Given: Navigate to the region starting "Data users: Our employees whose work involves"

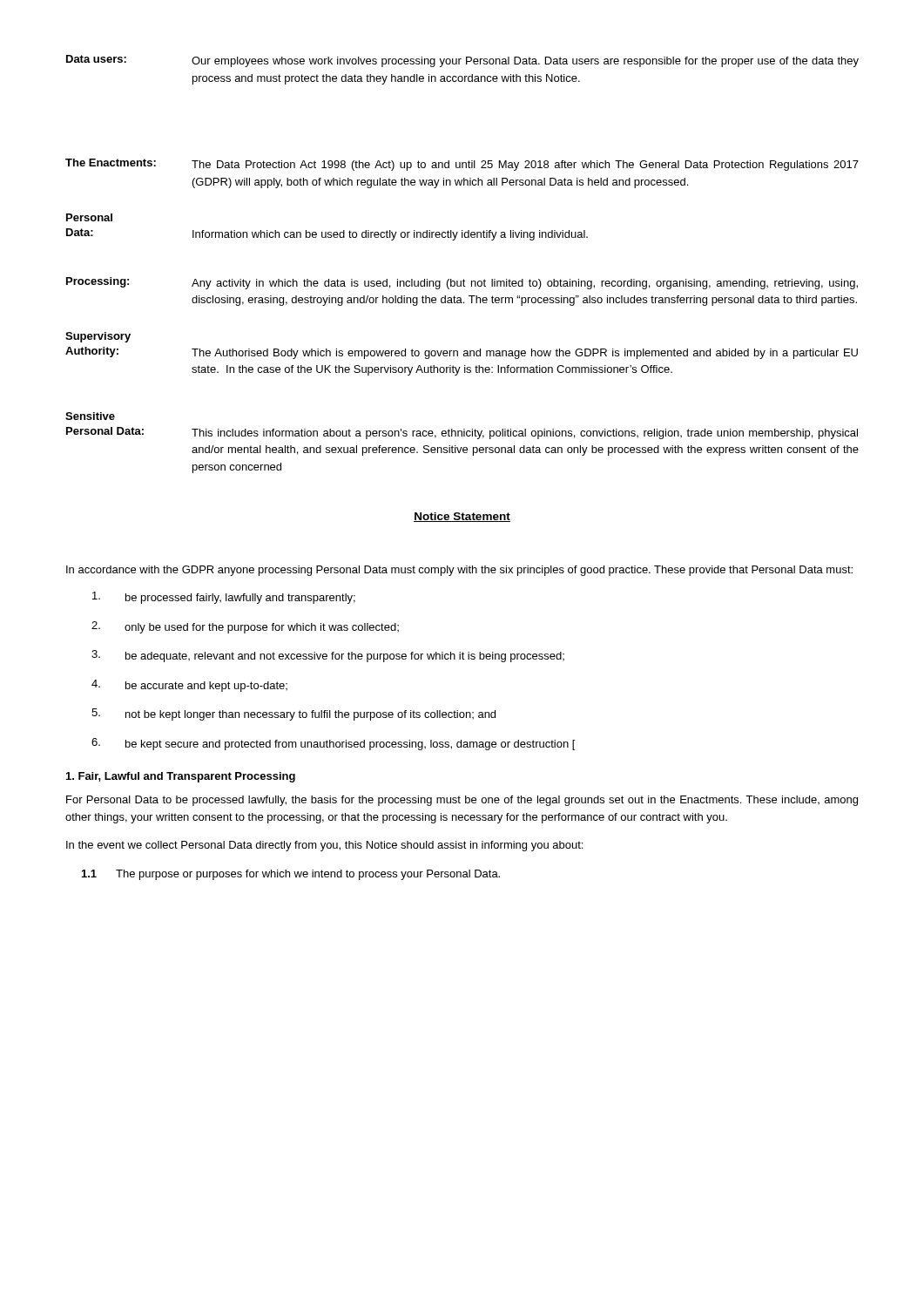Looking at the screenshot, I should pyautogui.click(x=462, y=69).
